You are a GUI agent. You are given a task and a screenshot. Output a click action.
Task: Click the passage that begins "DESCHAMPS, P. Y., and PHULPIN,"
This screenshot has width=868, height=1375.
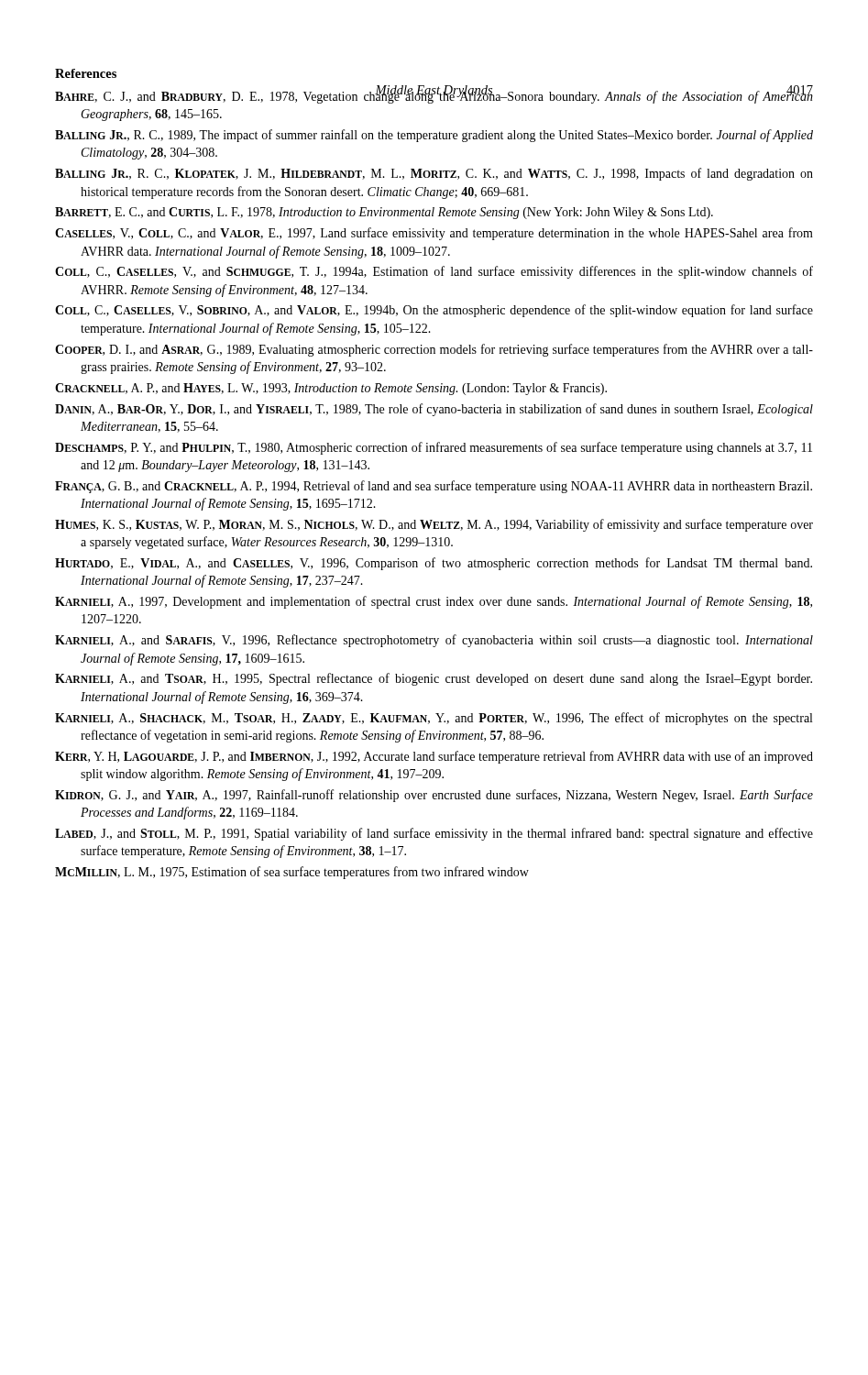click(434, 456)
